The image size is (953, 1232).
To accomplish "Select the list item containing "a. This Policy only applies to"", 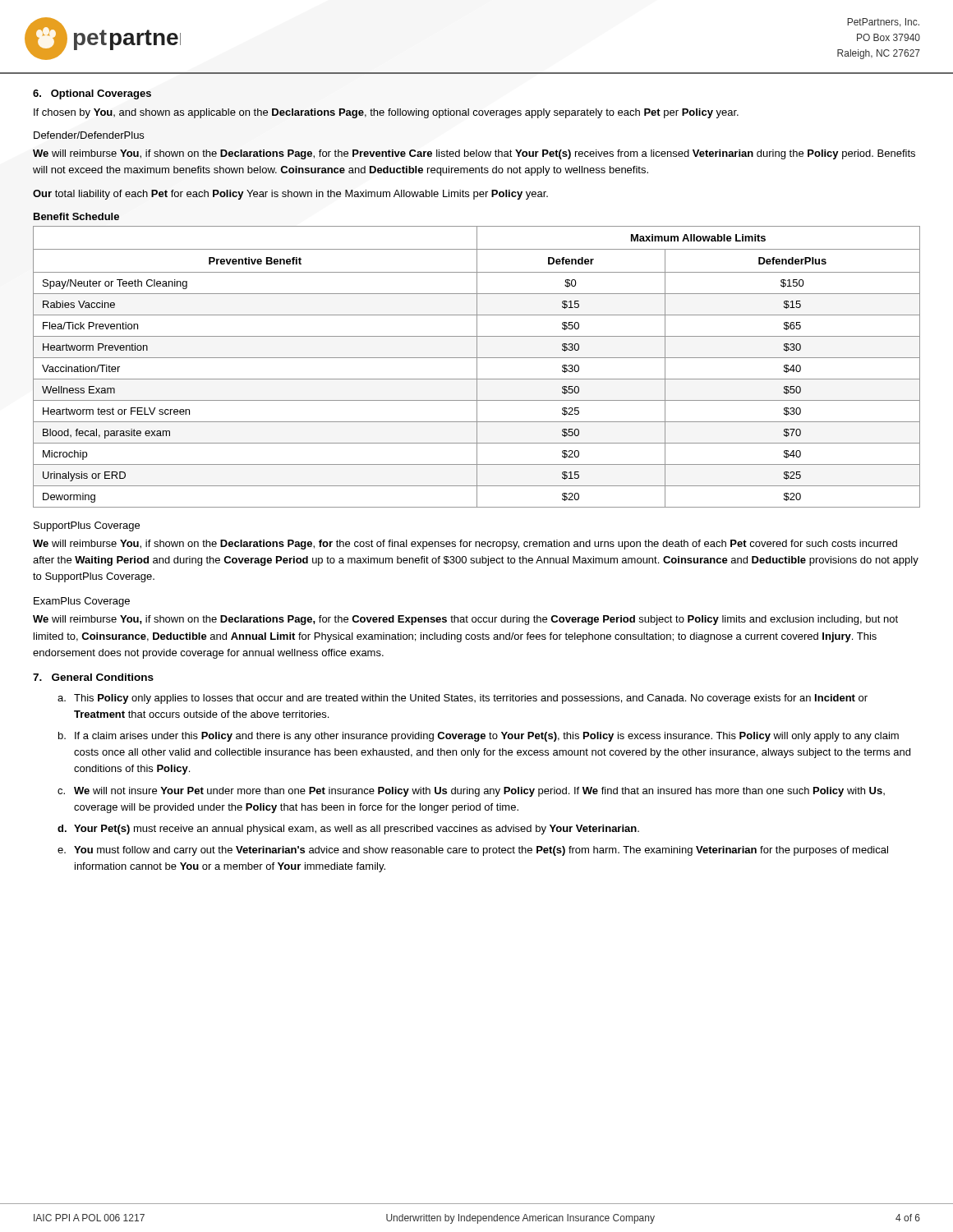I will [x=489, y=706].
